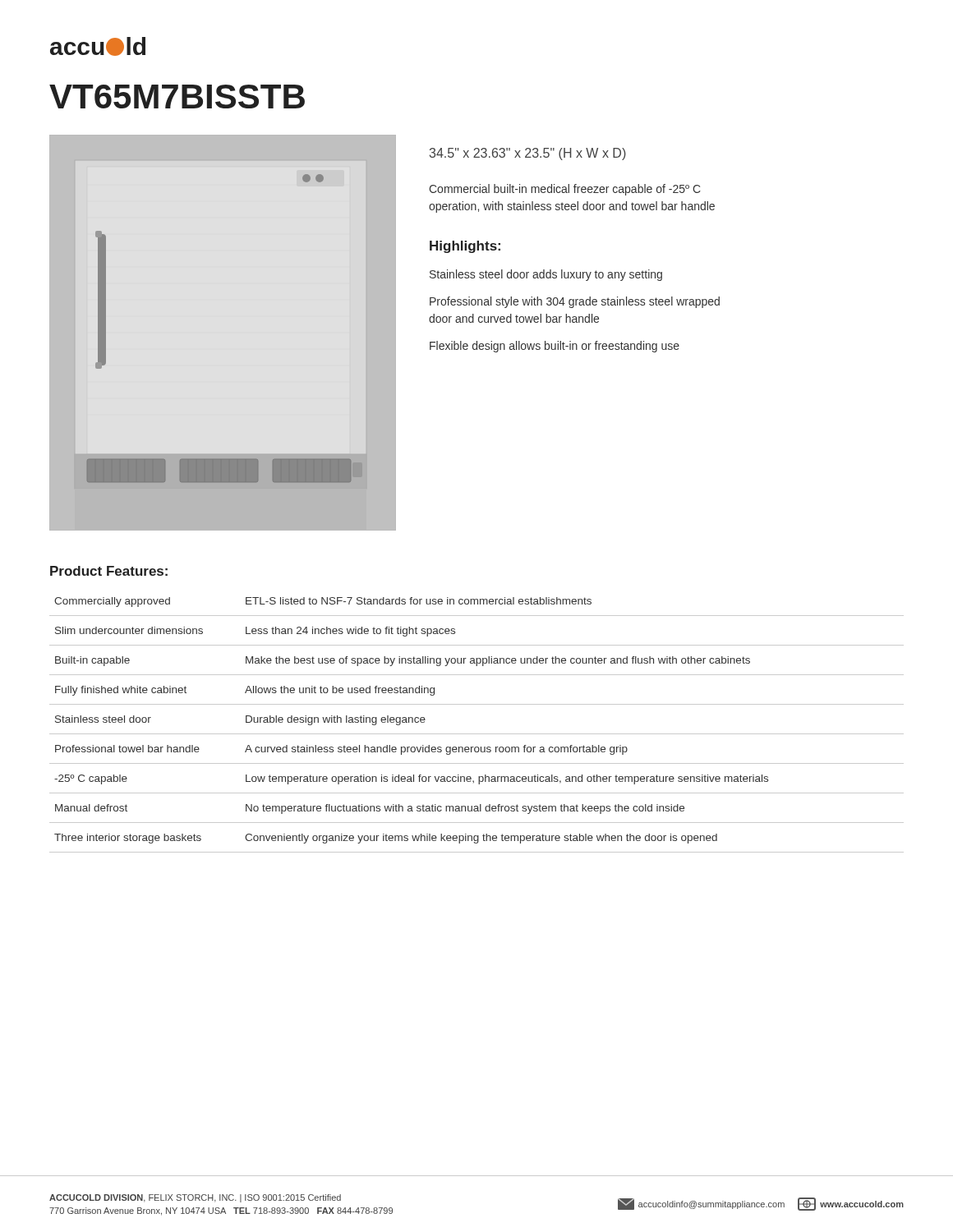This screenshot has height=1232, width=953.
Task: Find the text block starting "Commercial built-in medical freezer capable of -25º C"
Action: [572, 198]
